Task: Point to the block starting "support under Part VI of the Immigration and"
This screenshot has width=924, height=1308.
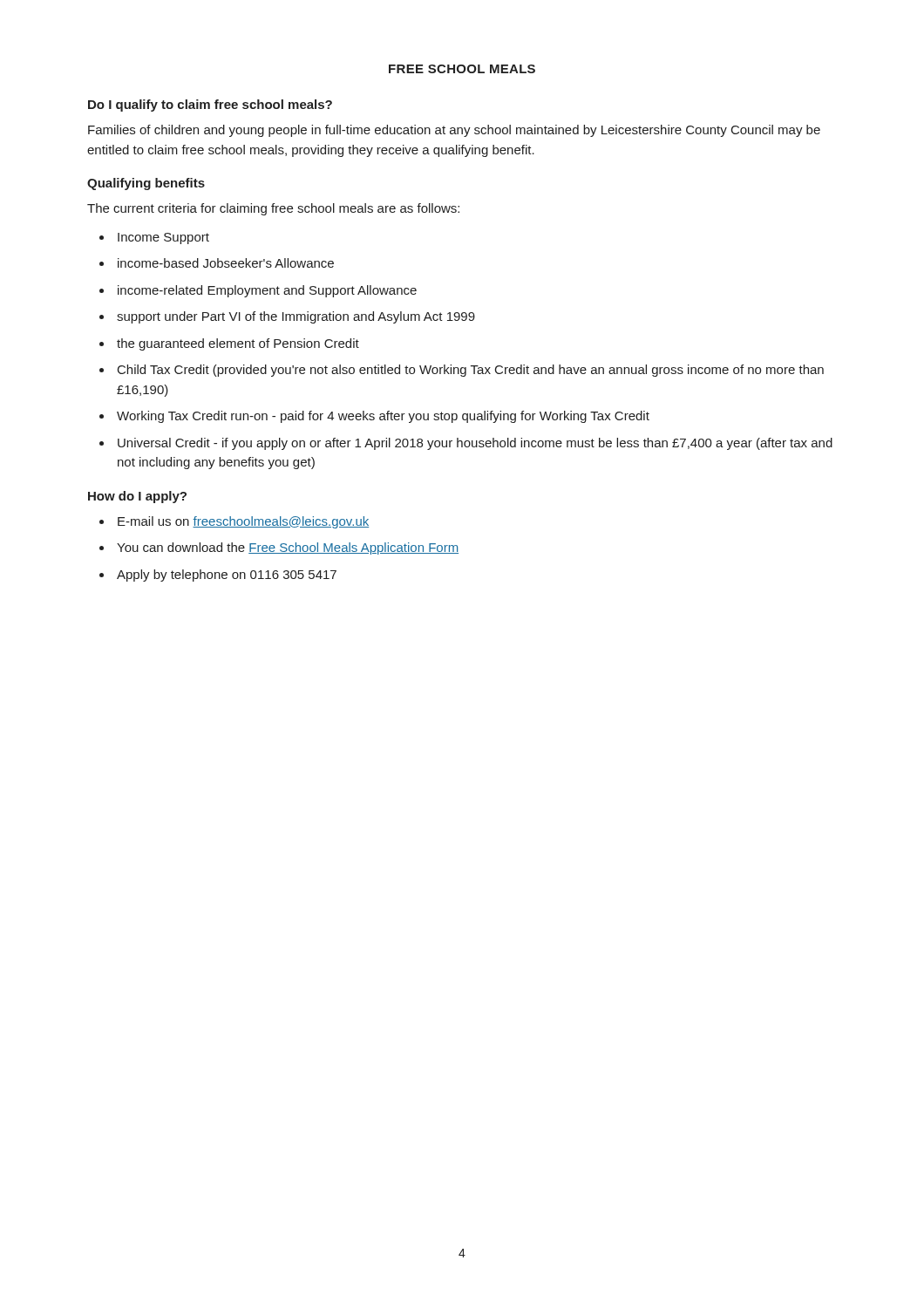Action: pos(296,316)
